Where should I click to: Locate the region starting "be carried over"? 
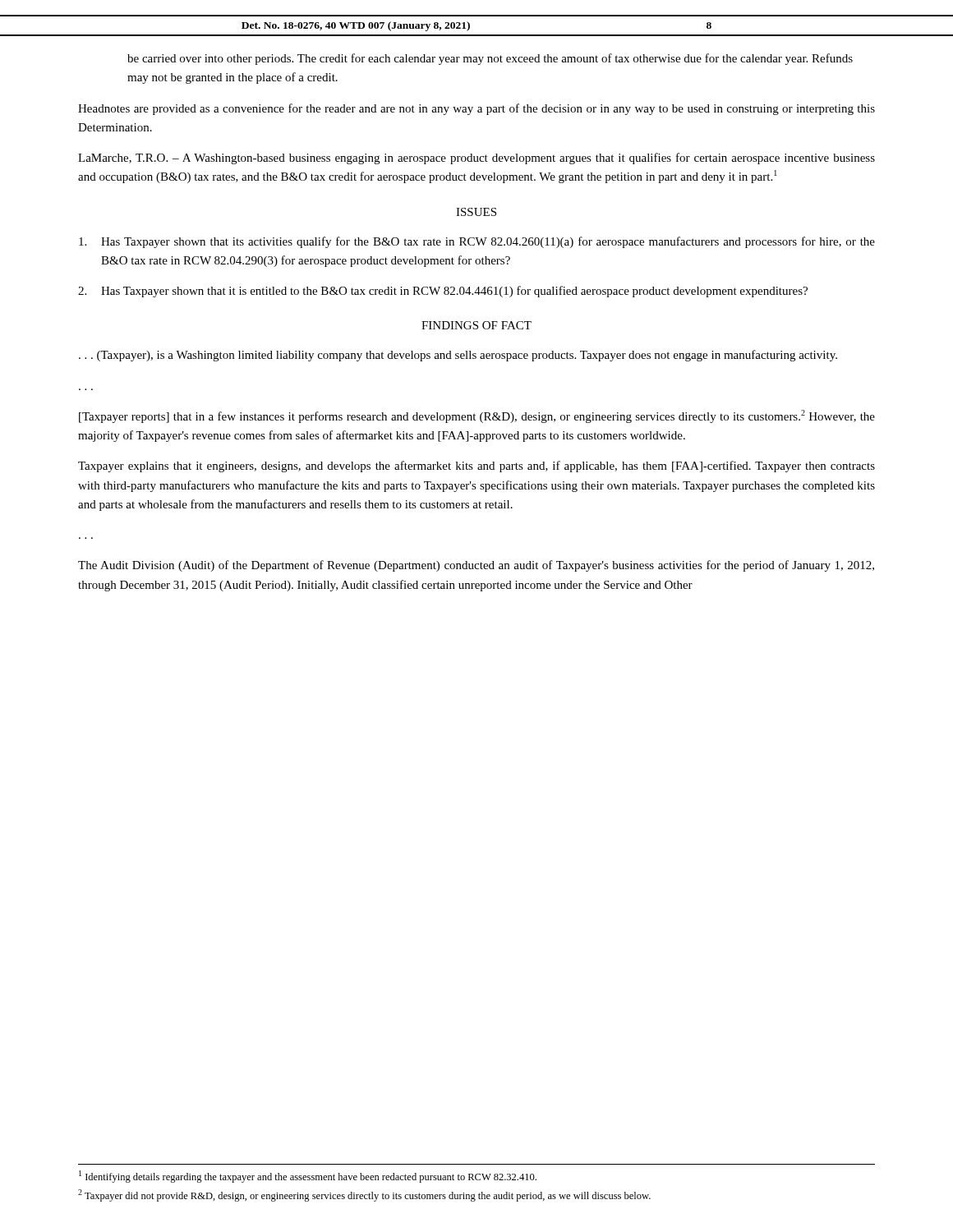(x=490, y=68)
